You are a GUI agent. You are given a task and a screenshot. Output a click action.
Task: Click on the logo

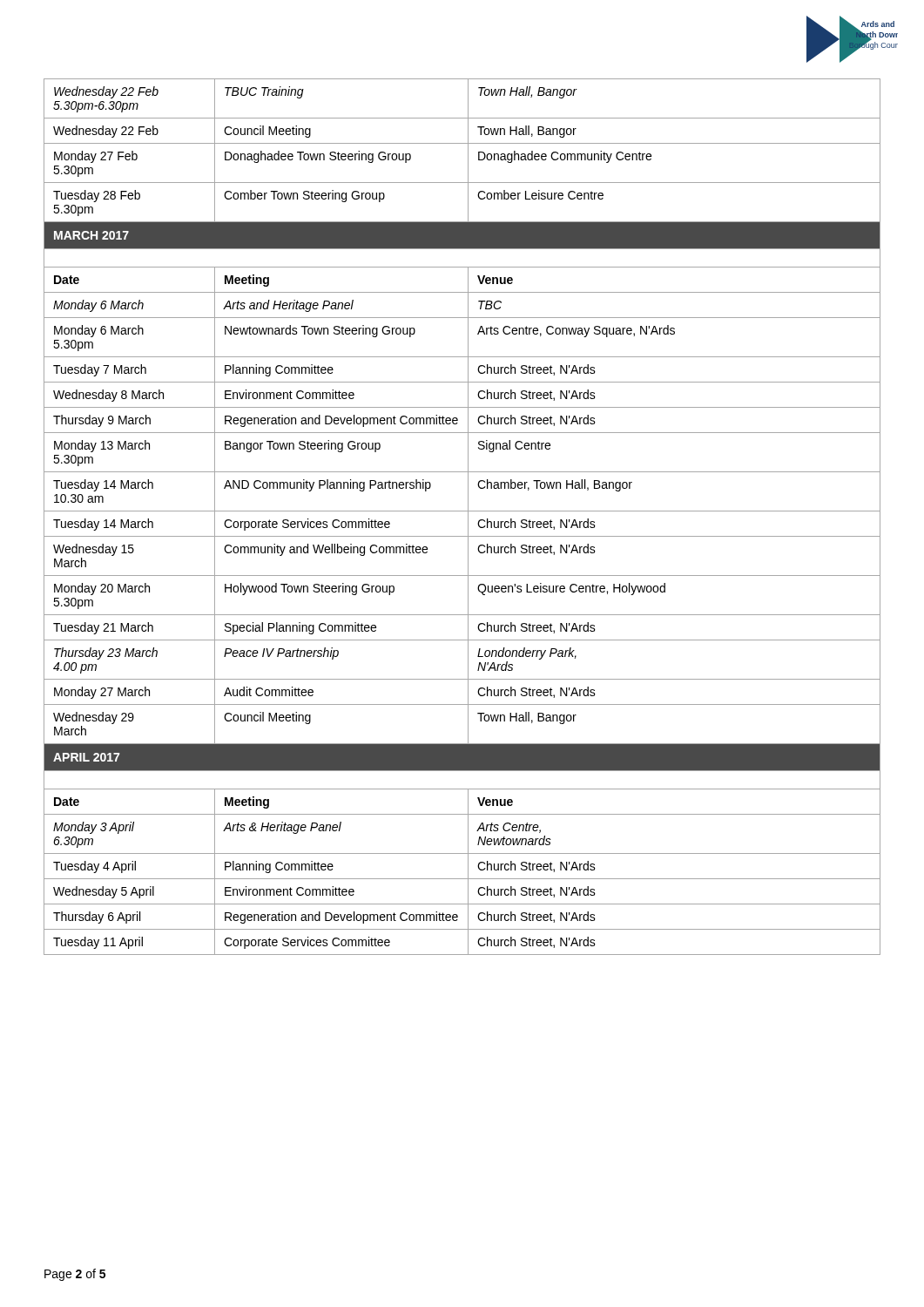pos(852,40)
